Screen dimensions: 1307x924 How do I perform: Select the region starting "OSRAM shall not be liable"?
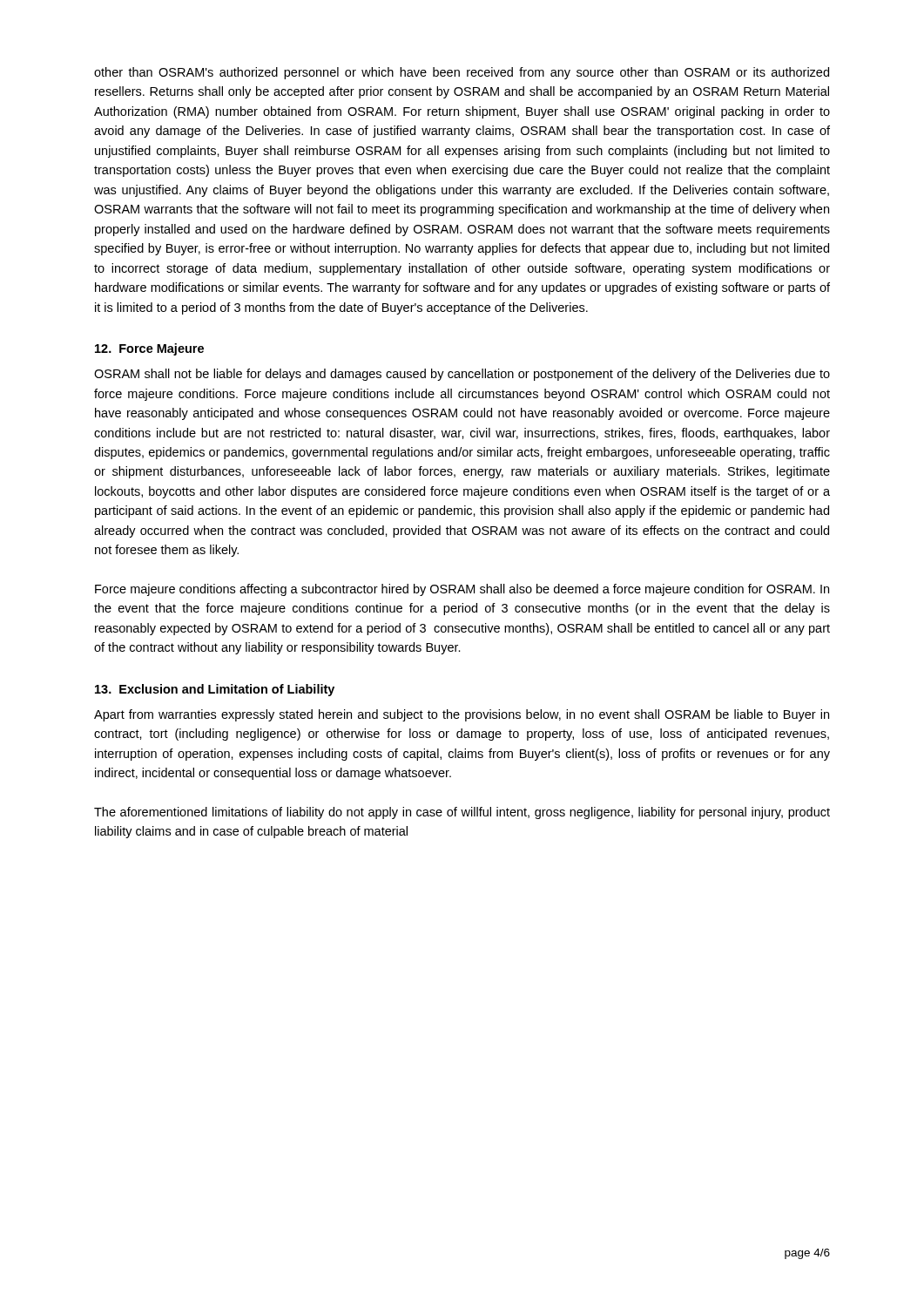pyautogui.click(x=462, y=462)
